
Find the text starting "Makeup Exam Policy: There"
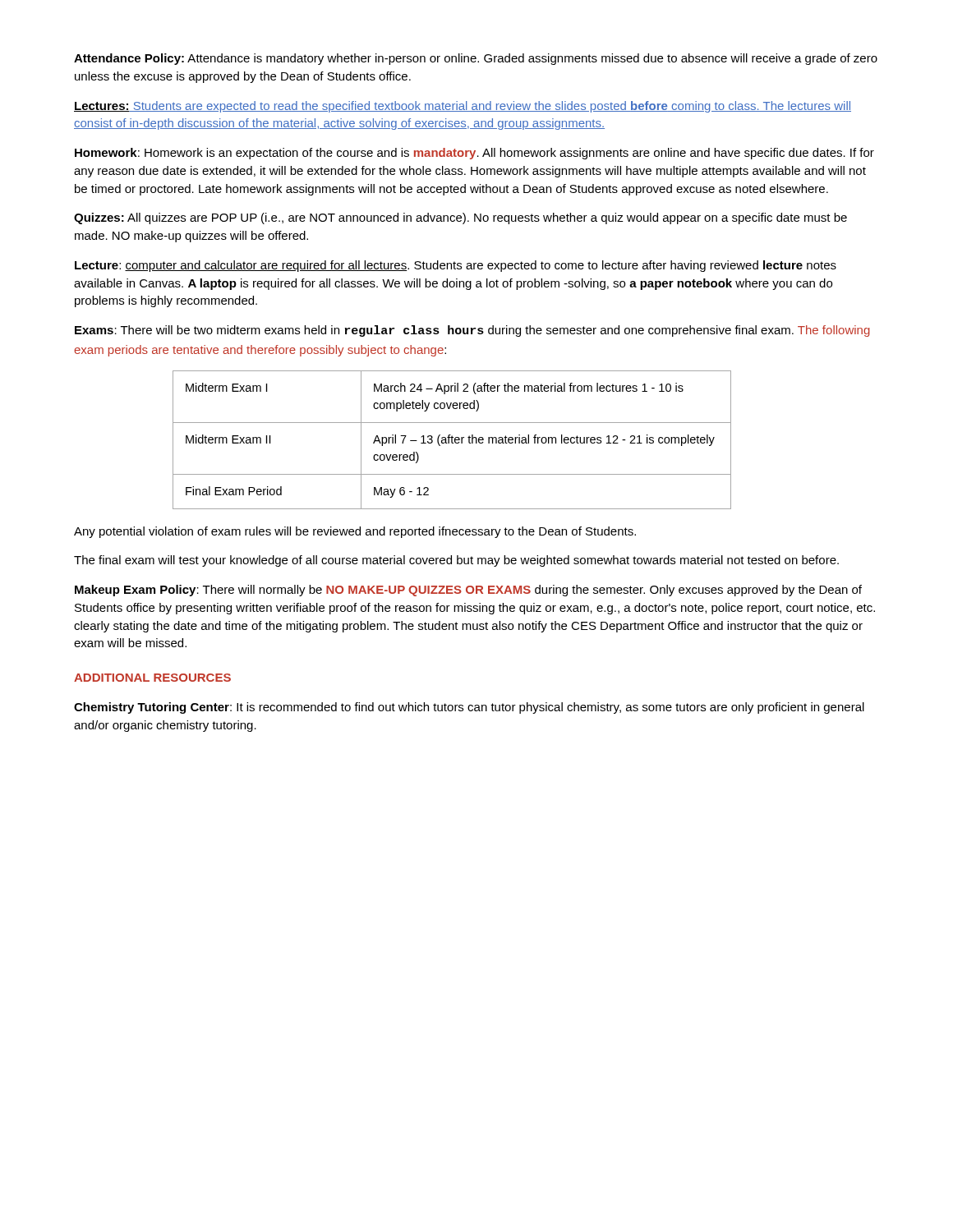(475, 616)
